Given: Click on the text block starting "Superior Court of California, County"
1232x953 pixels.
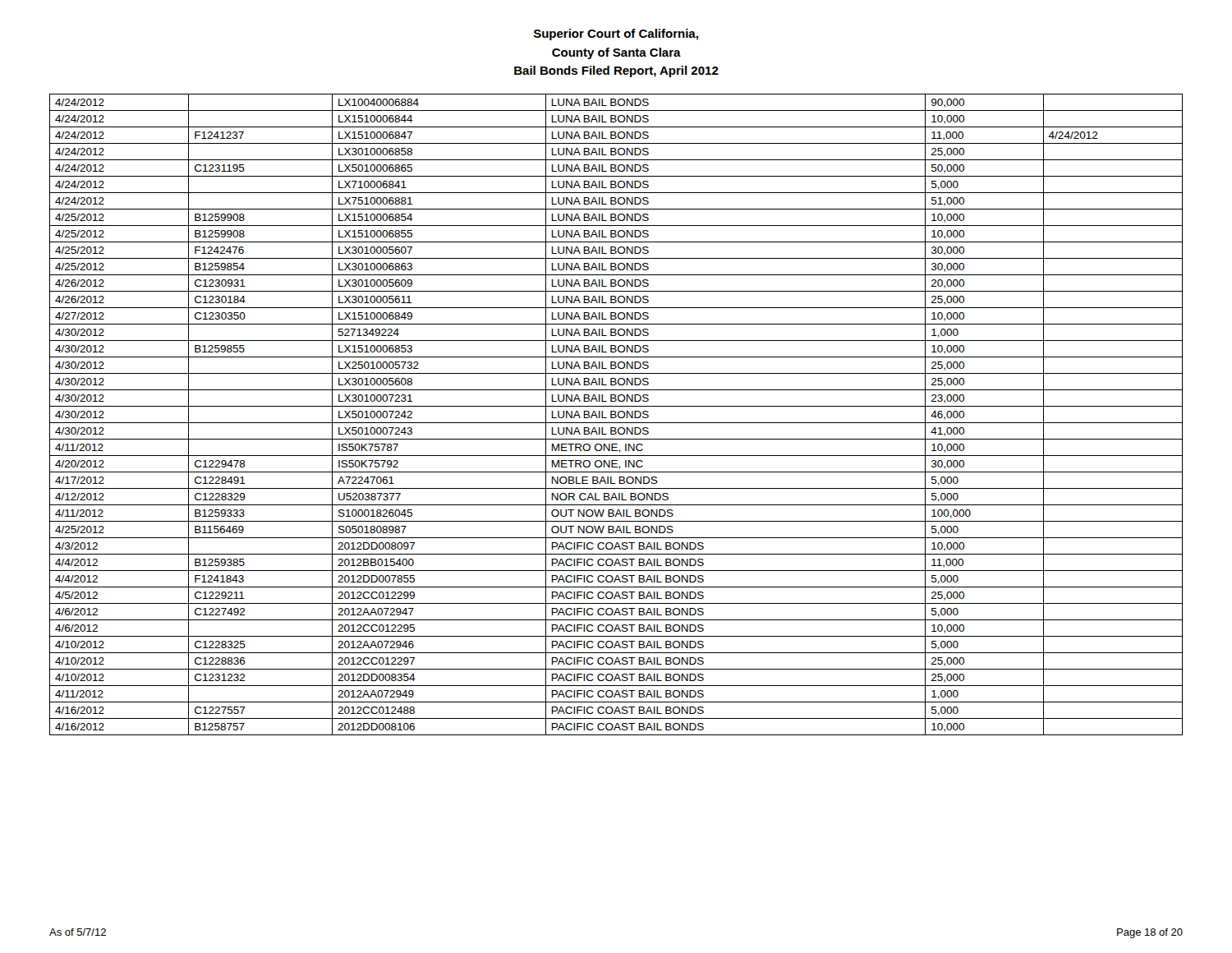Looking at the screenshot, I should pos(616,52).
